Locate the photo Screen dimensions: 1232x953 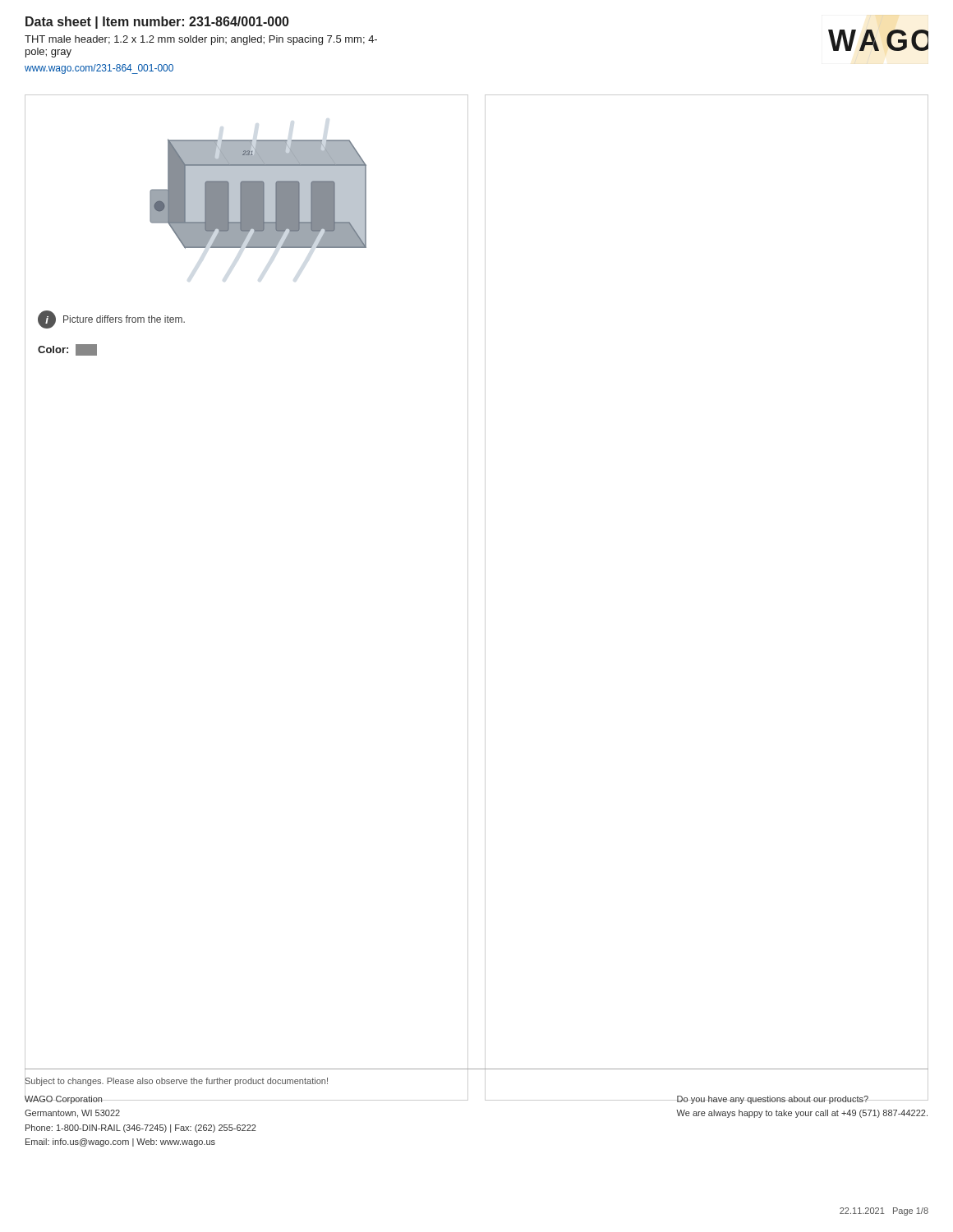[x=246, y=232]
